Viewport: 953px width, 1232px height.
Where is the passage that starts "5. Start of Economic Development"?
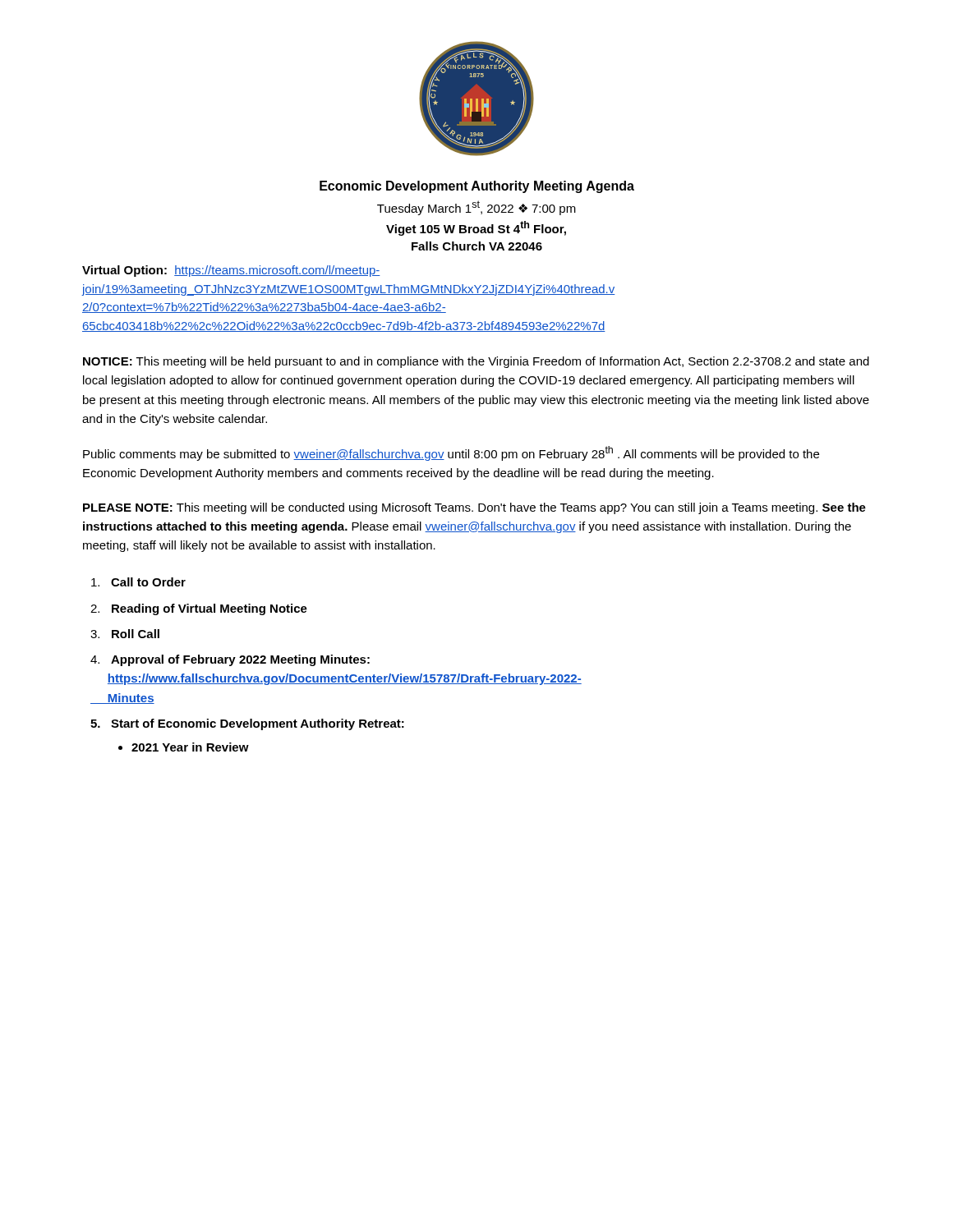point(247,724)
